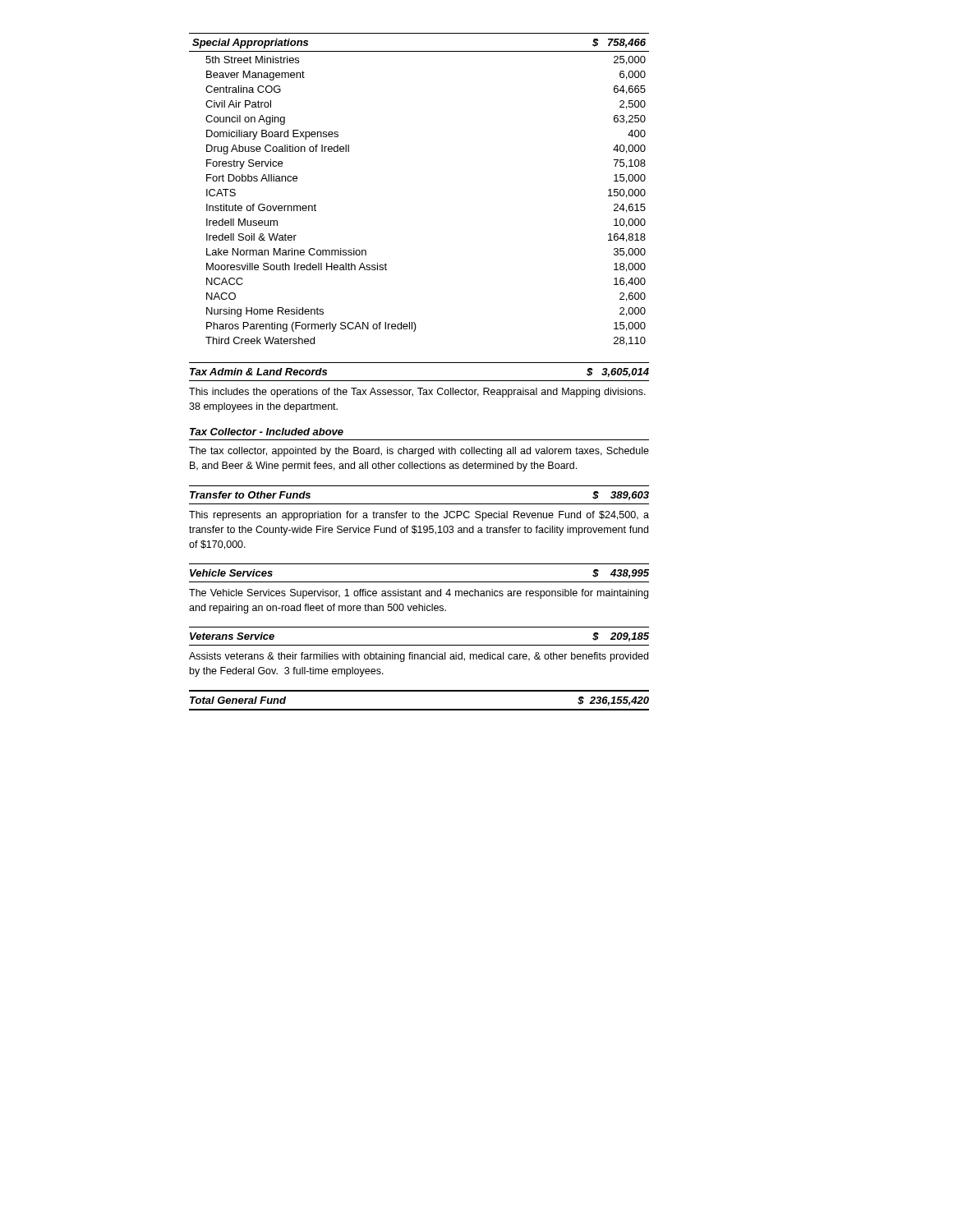Click where it says "Vehicle Services $ 438,995"
This screenshot has width=953, height=1232.
point(419,573)
